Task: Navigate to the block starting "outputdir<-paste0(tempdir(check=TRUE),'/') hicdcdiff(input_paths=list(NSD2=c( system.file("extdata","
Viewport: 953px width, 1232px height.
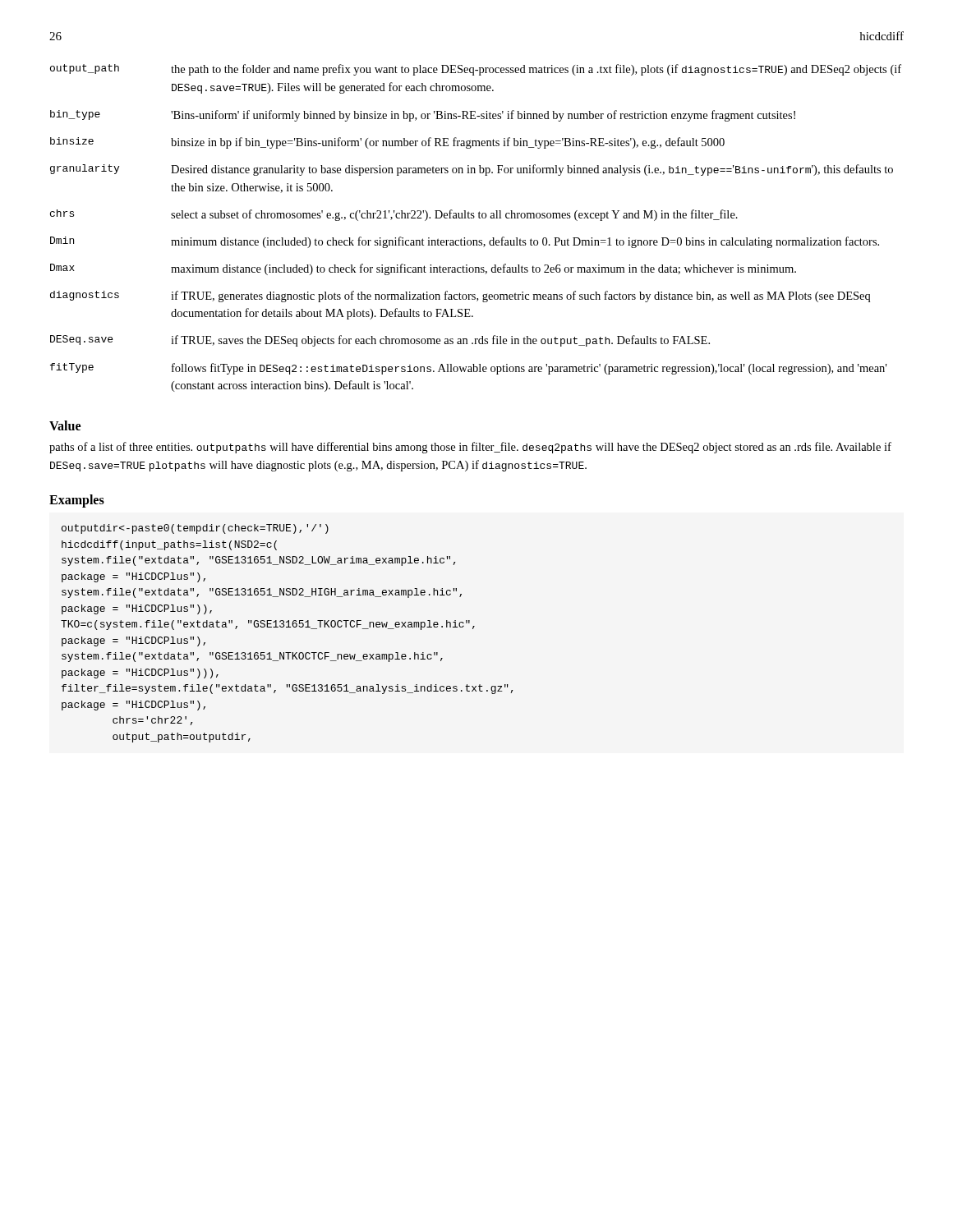Action: [x=476, y=633]
